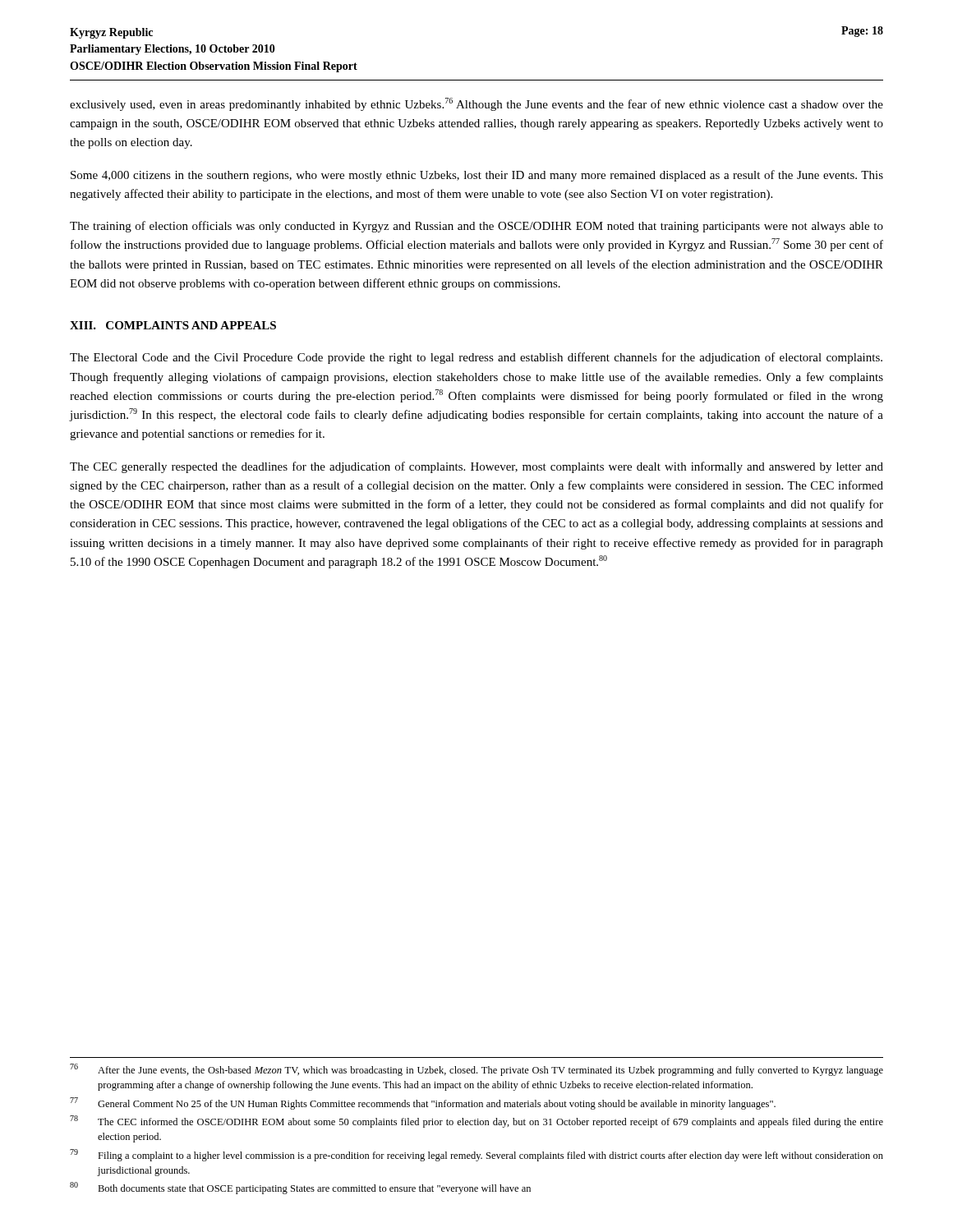Point to the block beginning "80 Both documents state that OSCE participating"
Viewport: 953px width, 1232px height.
476,1189
